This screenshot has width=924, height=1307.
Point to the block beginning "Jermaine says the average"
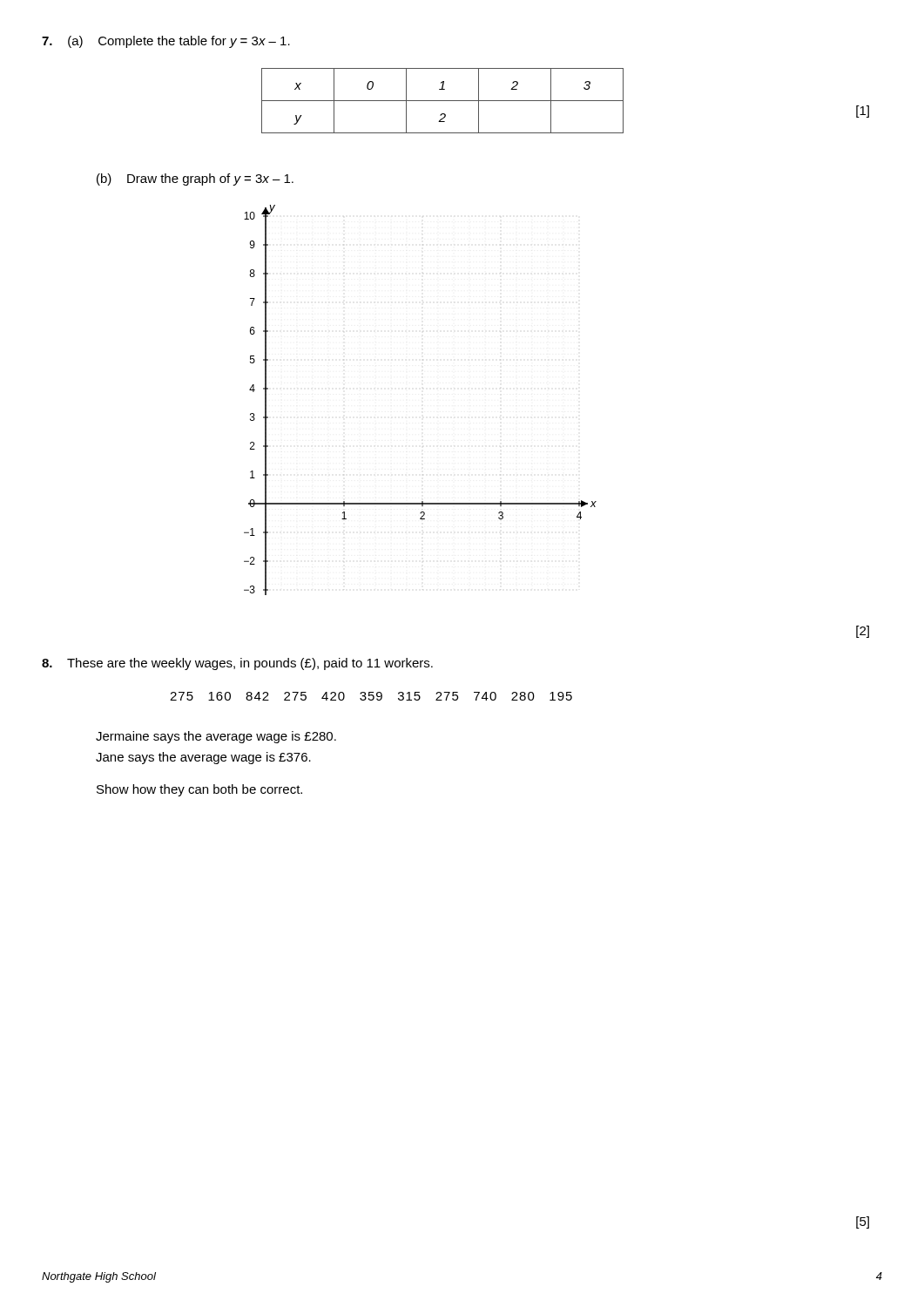point(216,746)
